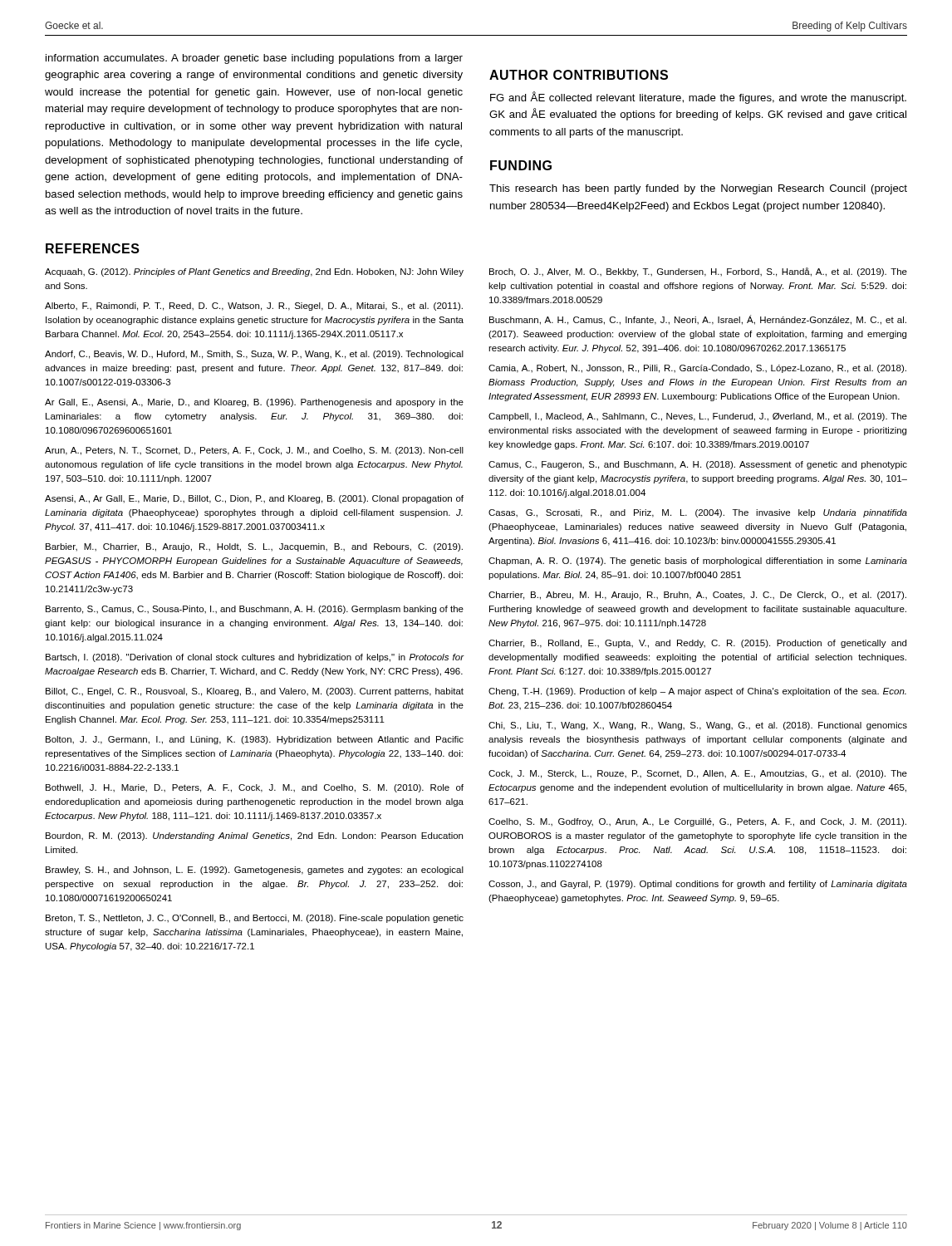Image resolution: width=952 pixels, height=1246 pixels.
Task: Click the passage that begins "Bourdon, R. M. (2013)."
Action: (254, 843)
